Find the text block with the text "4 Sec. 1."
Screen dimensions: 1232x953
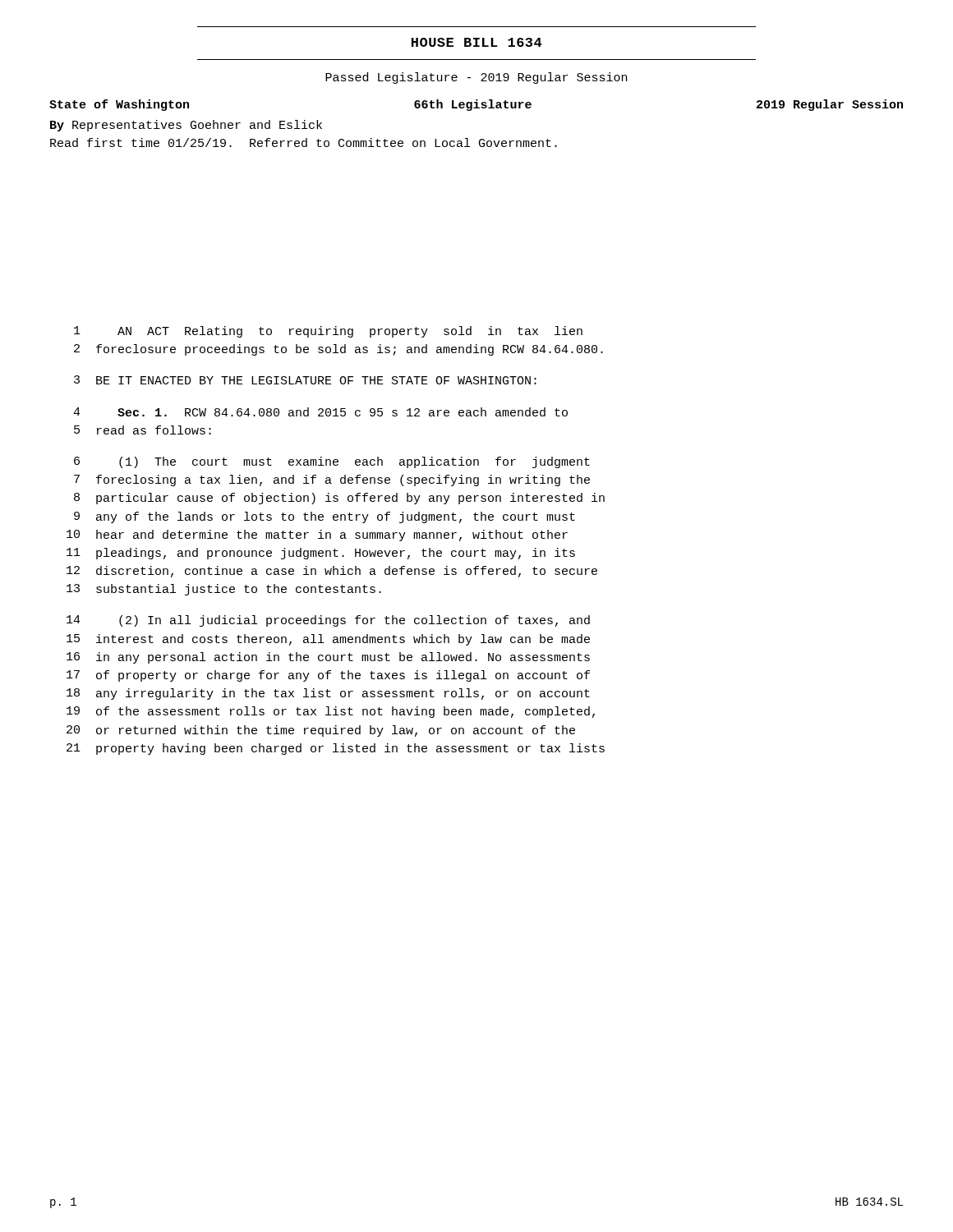[x=476, y=423]
